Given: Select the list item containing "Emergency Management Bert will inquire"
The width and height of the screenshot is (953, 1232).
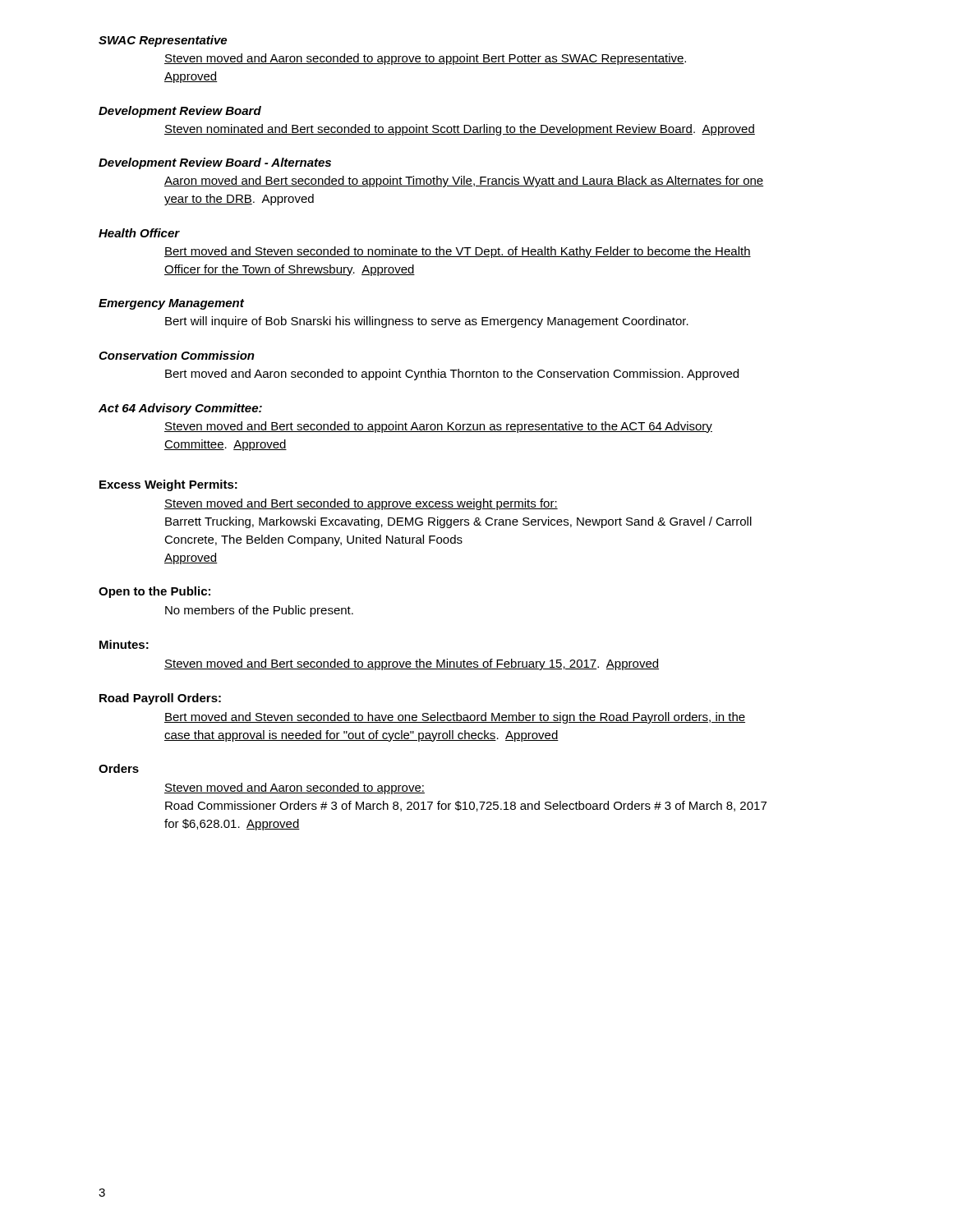Looking at the screenshot, I should coord(435,313).
